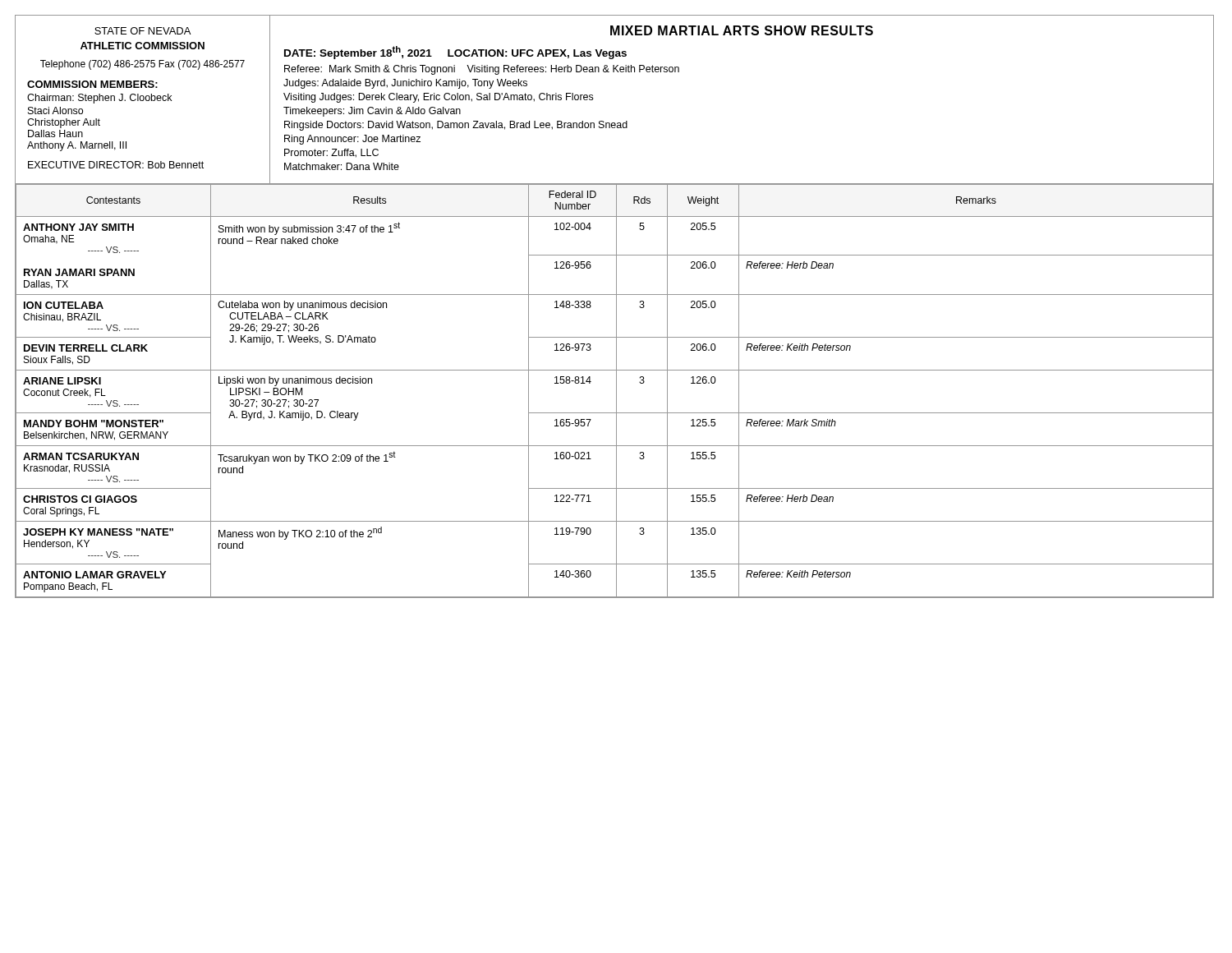The image size is (1232, 953).
Task: Select the region starting "Referee: Mark Smith"
Action: pos(481,69)
